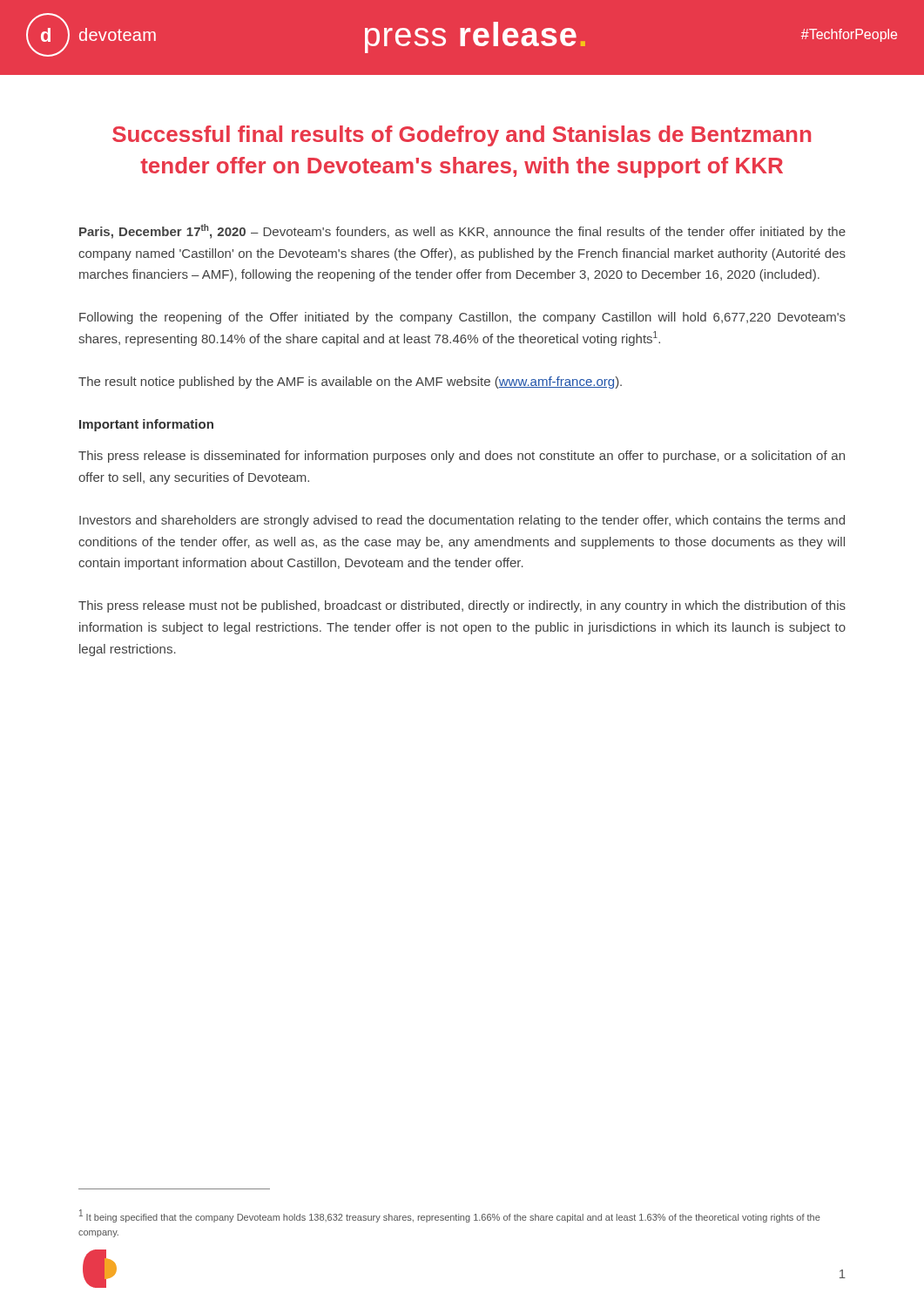Find the block on this page that starts "Investors and shareholders are strongly advised"

click(x=462, y=541)
